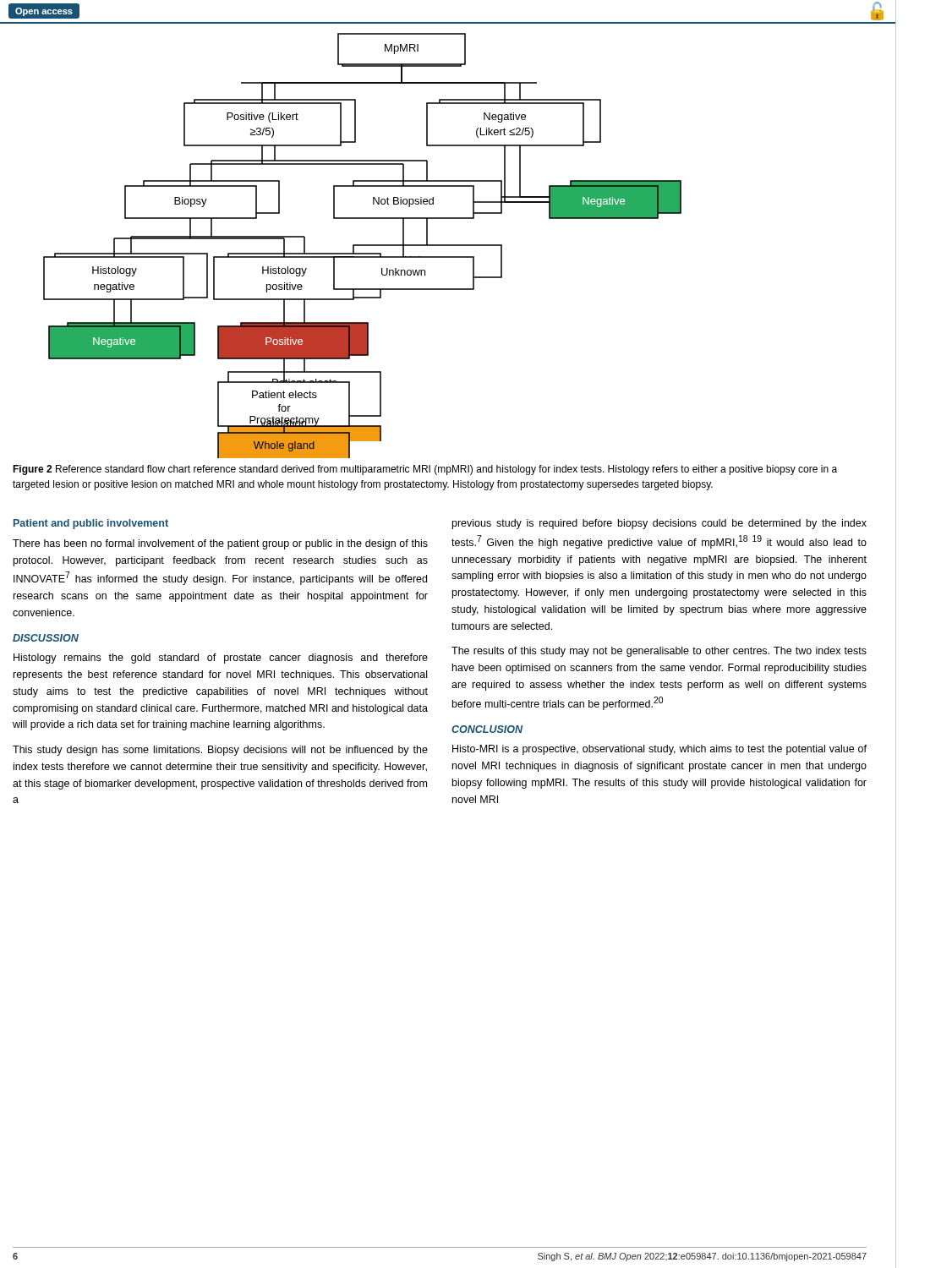
Task: Select the flowchart
Action: point(444,234)
